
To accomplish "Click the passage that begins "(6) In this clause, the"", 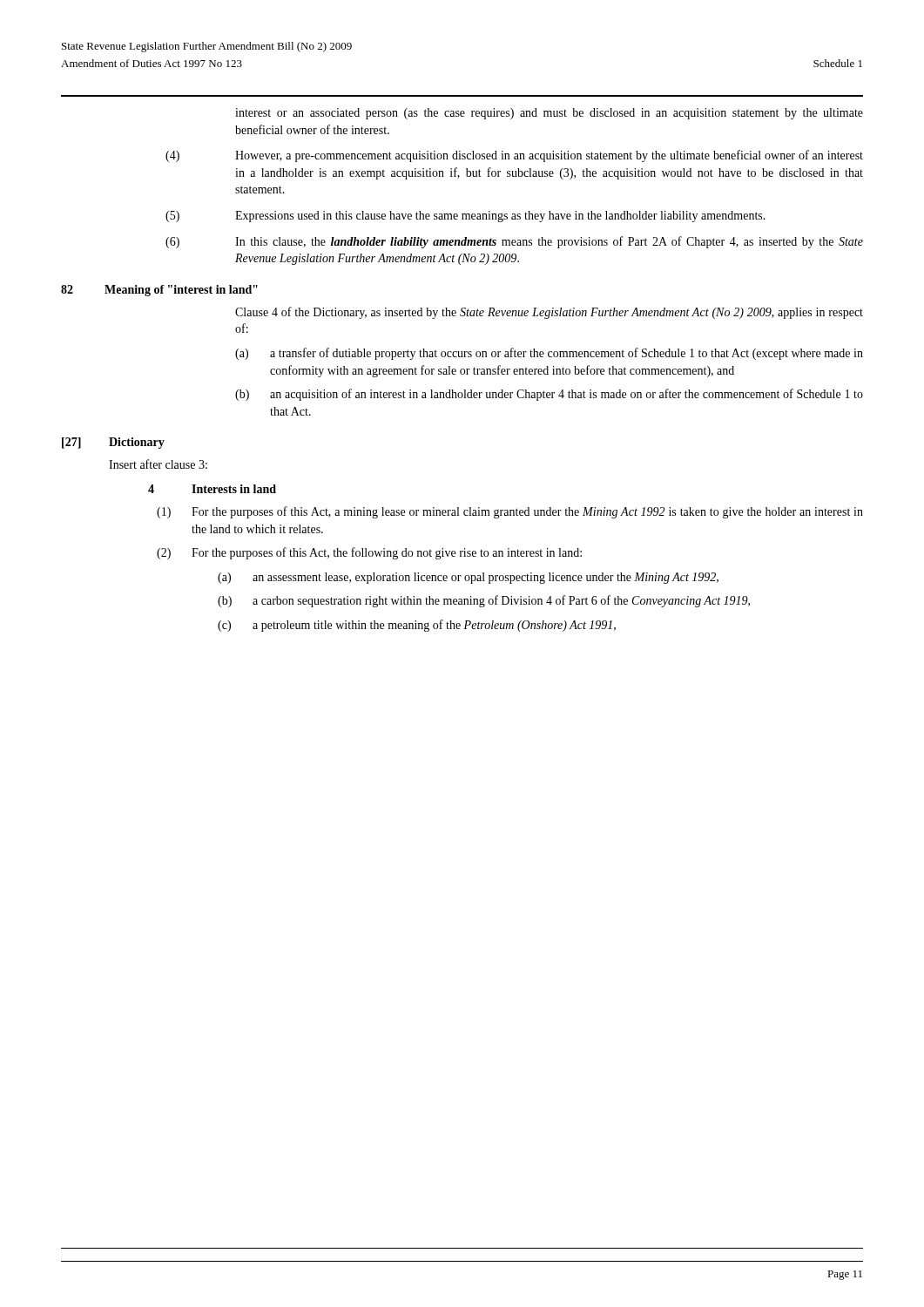I will (462, 250).
